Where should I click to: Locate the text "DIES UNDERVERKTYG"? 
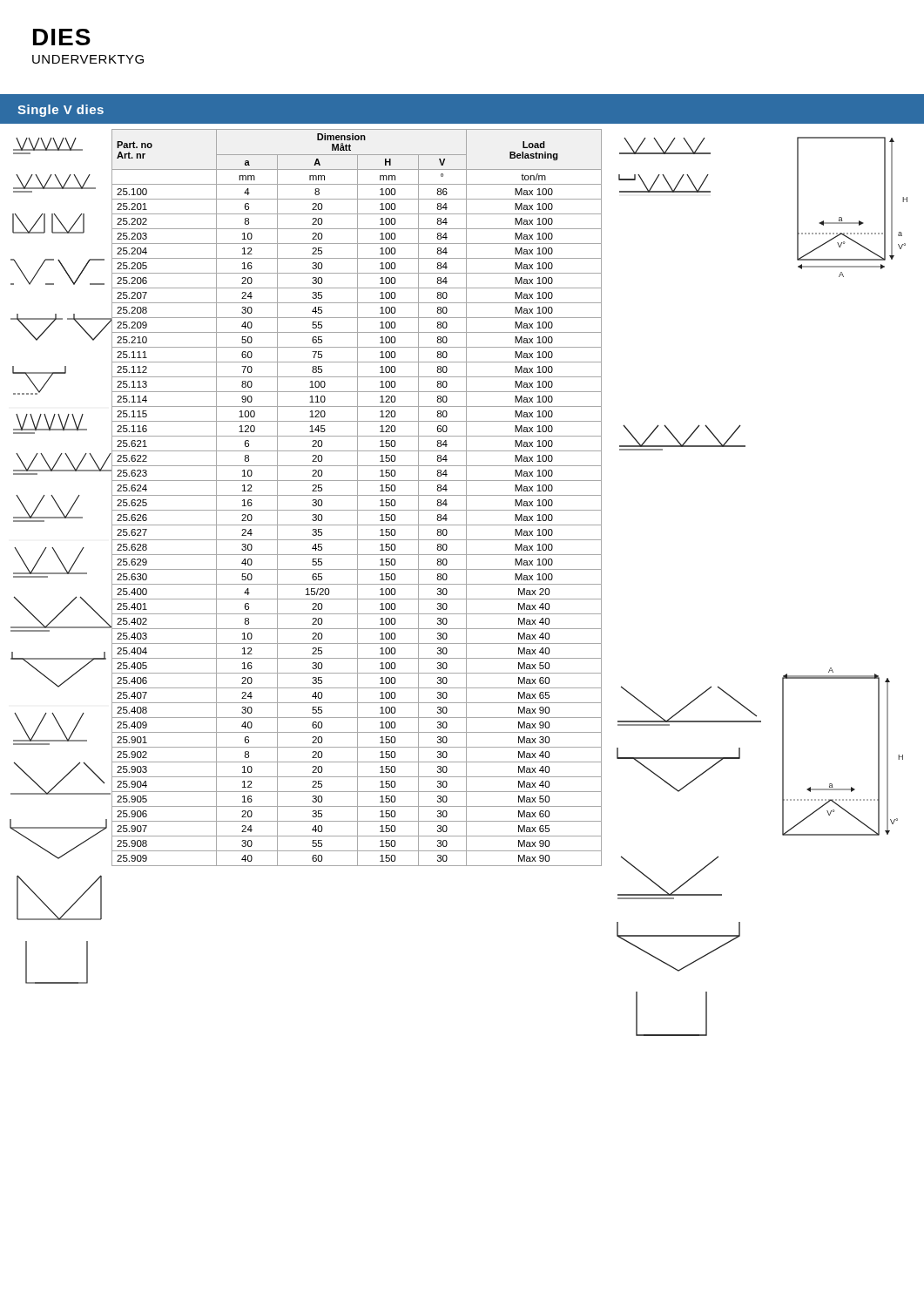point(88,45)
